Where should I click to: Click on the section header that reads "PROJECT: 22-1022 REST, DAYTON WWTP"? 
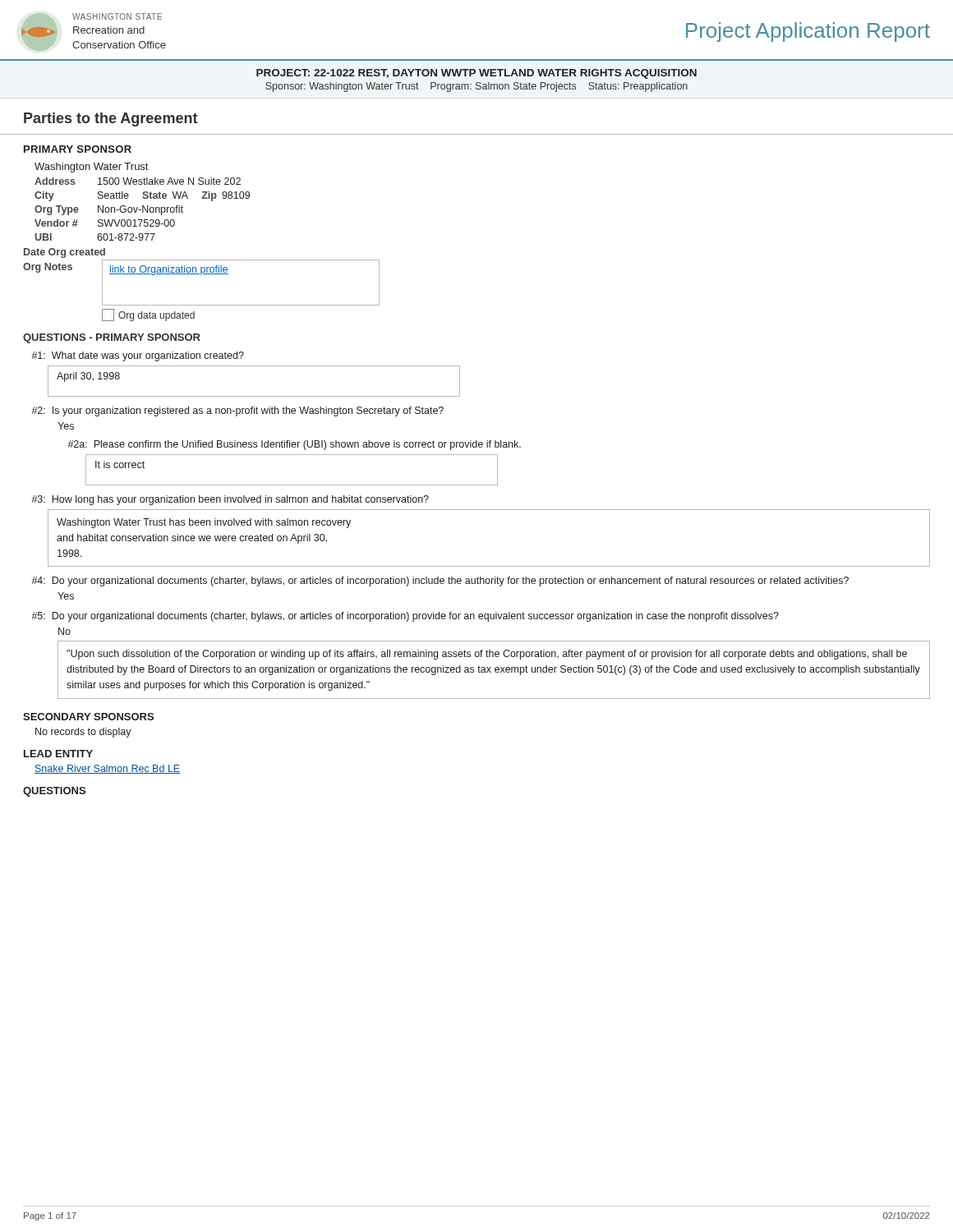point(476,79)
